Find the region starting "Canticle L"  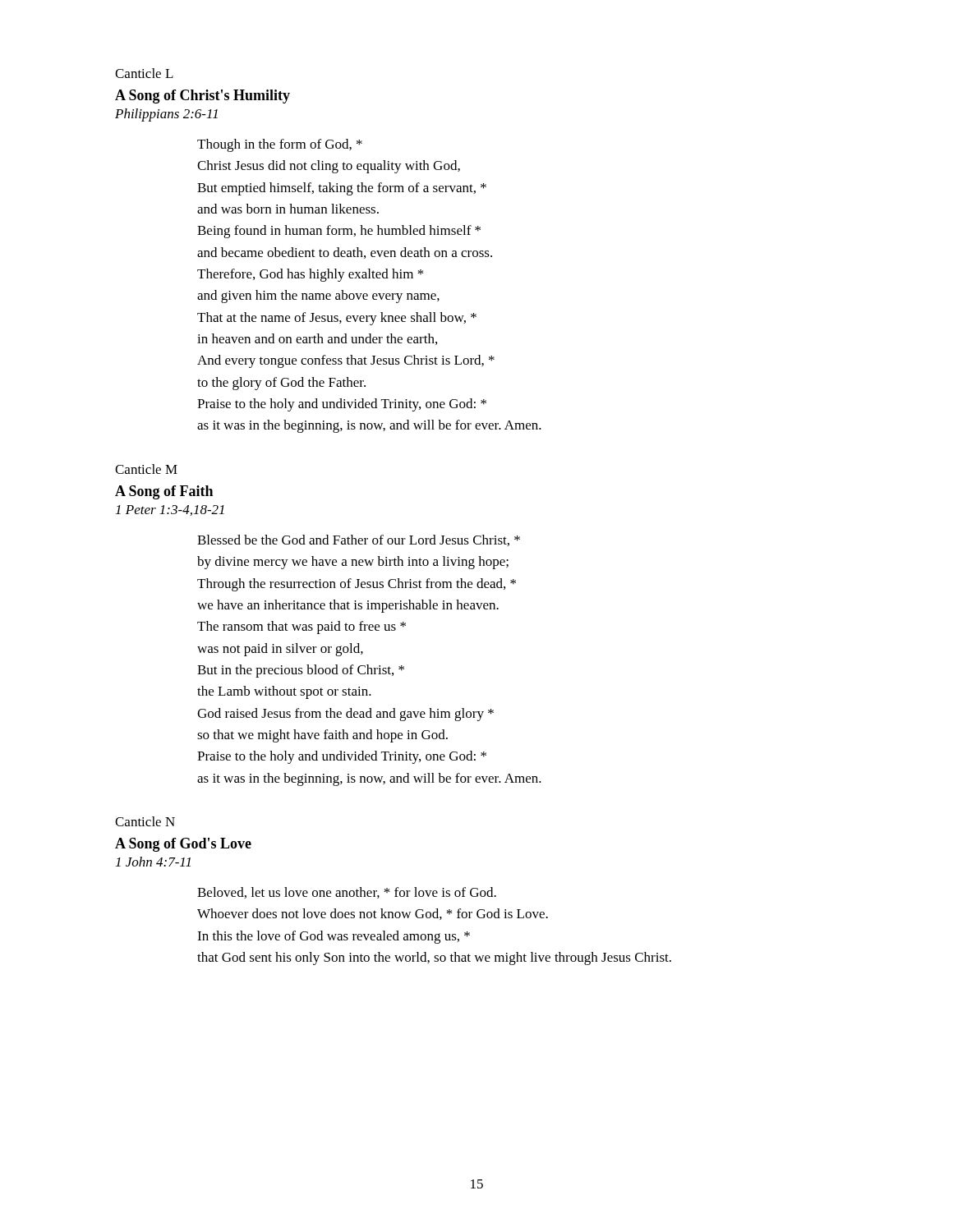tap(144, 73)
